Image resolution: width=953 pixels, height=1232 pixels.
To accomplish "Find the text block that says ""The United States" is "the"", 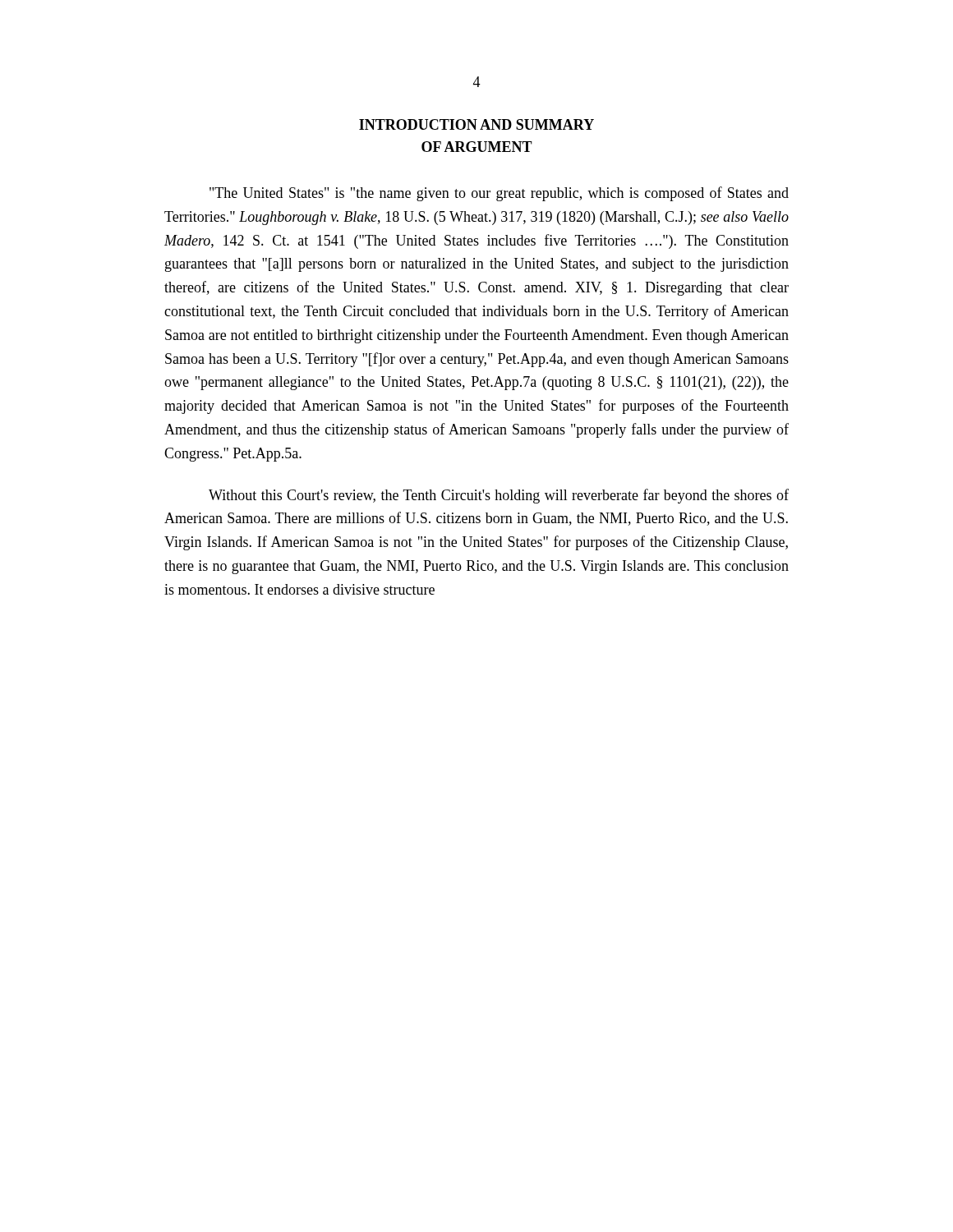I will [476, 323].
